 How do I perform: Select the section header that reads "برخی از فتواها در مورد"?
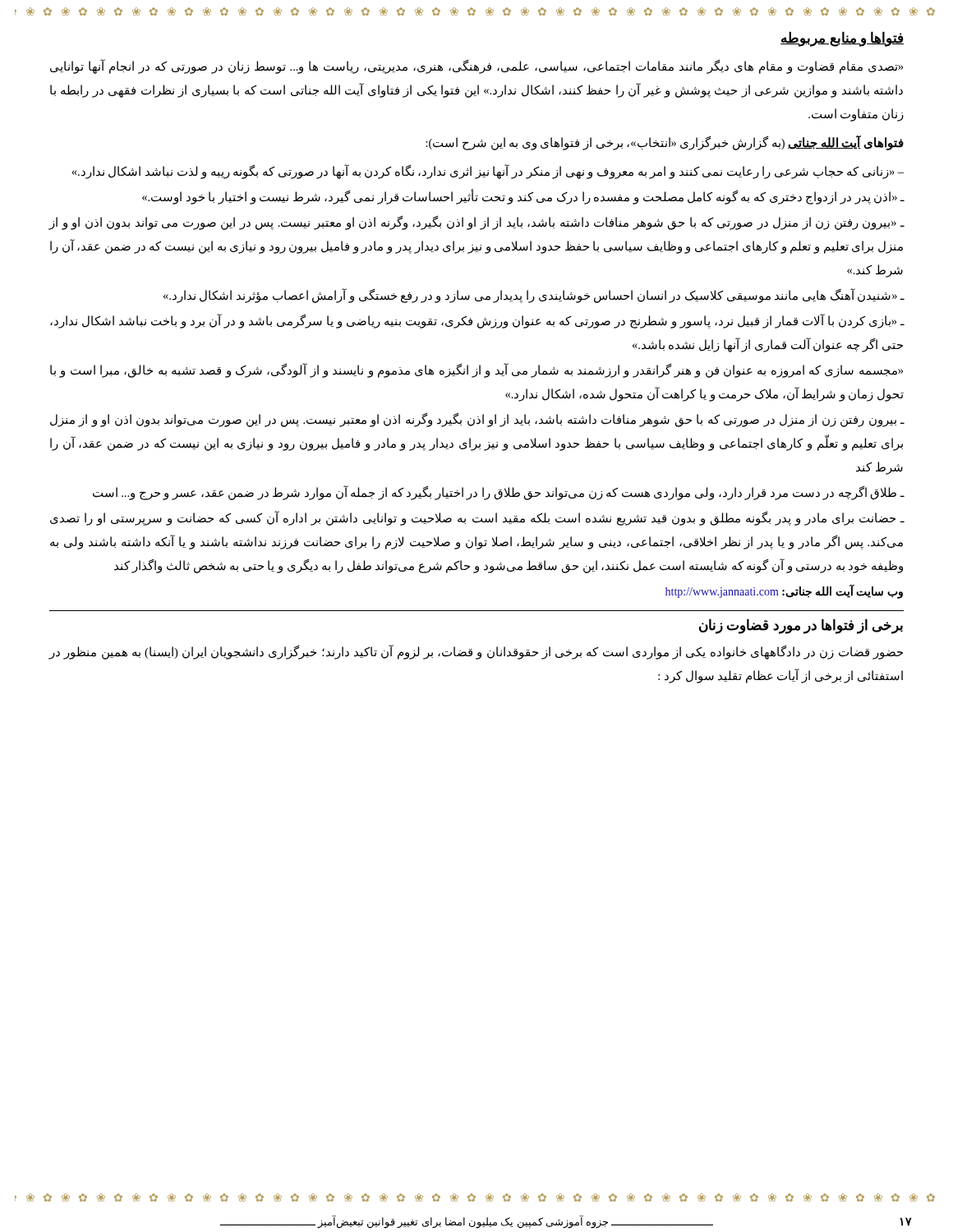pyautogui.click(x=801, y=625)
